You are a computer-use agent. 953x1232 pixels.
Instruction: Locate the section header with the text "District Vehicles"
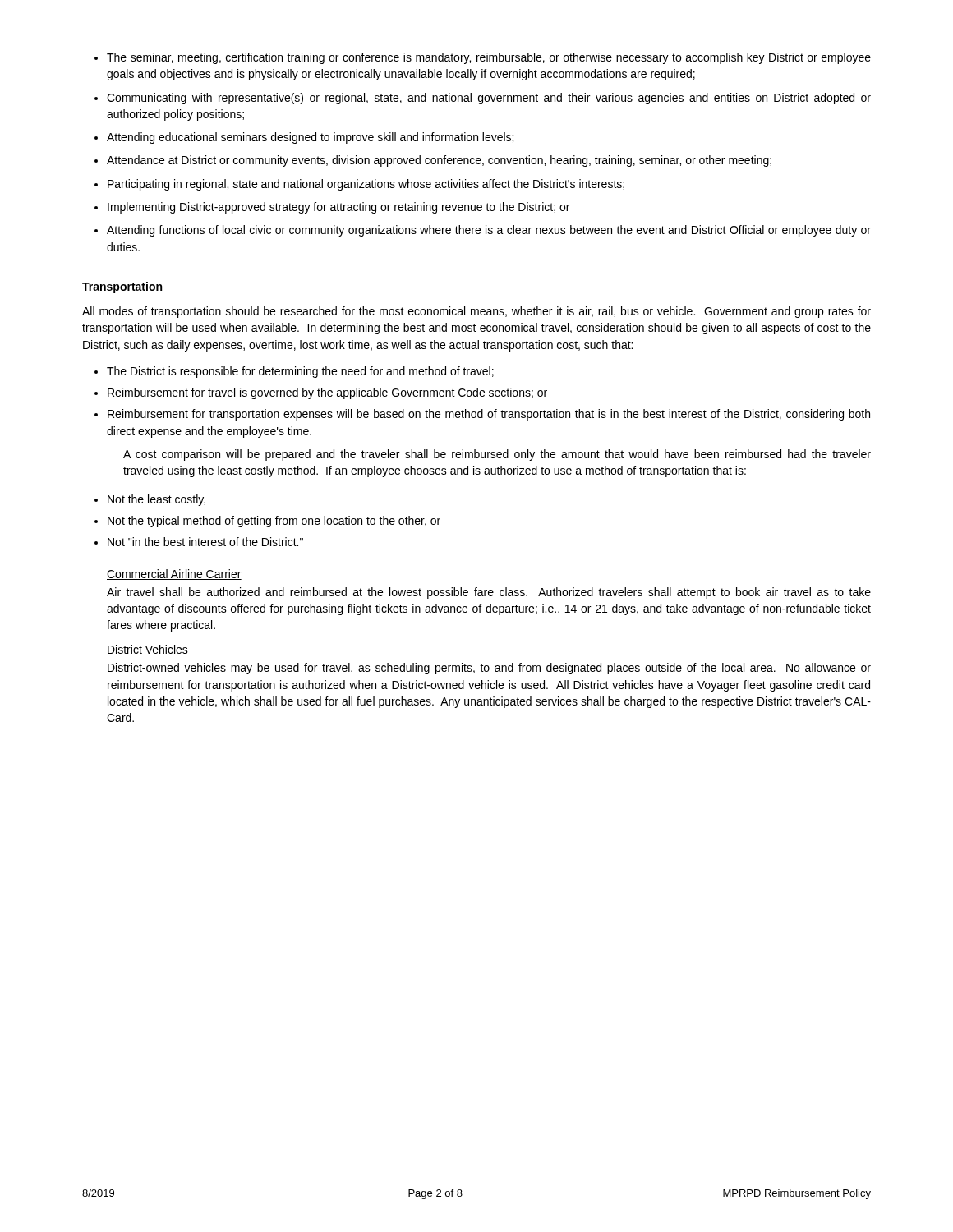[x=147, y=650]
